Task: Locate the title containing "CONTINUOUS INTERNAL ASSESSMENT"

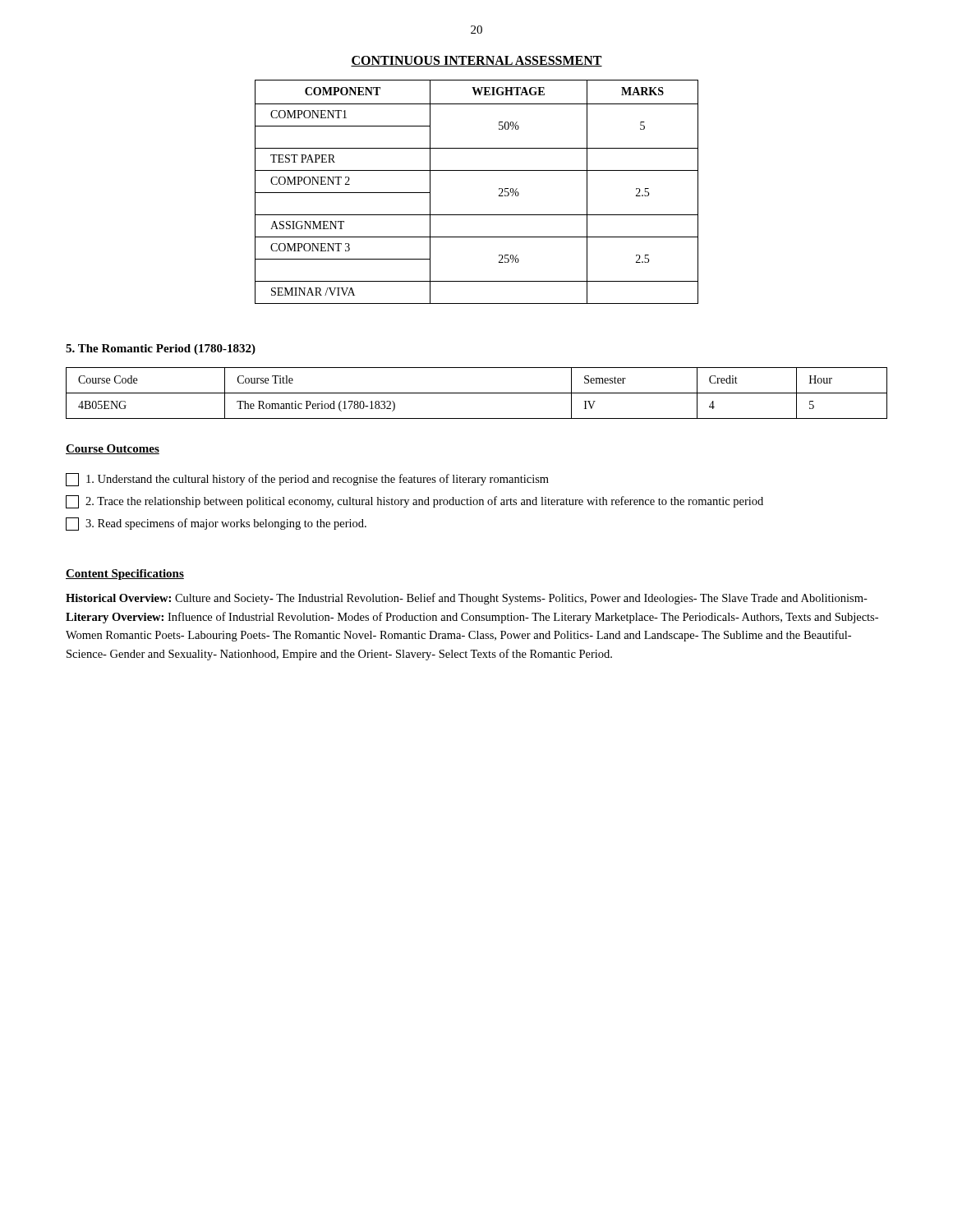Action: pos(476,61)
